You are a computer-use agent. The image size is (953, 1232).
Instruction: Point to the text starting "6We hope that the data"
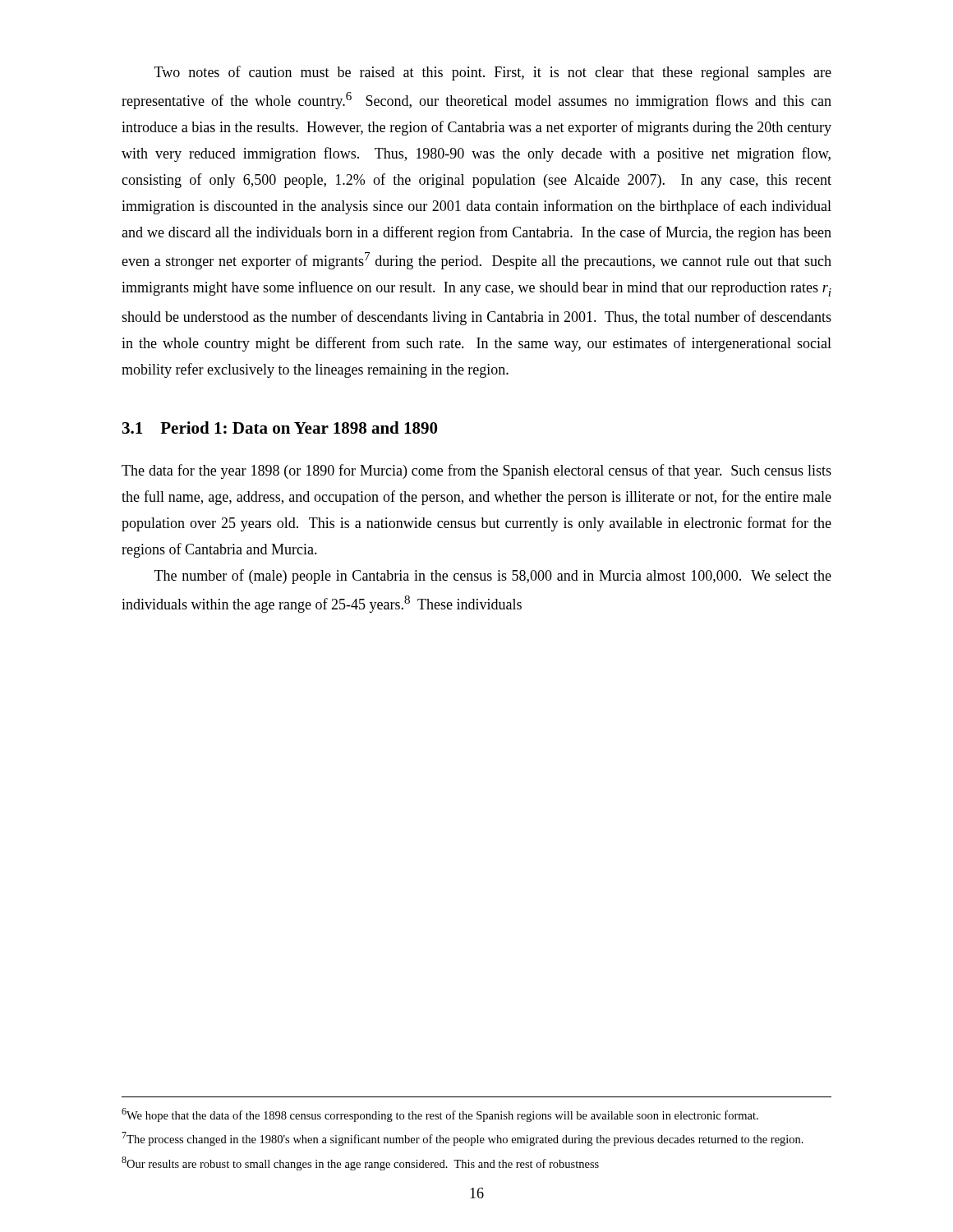[476, 1114]
